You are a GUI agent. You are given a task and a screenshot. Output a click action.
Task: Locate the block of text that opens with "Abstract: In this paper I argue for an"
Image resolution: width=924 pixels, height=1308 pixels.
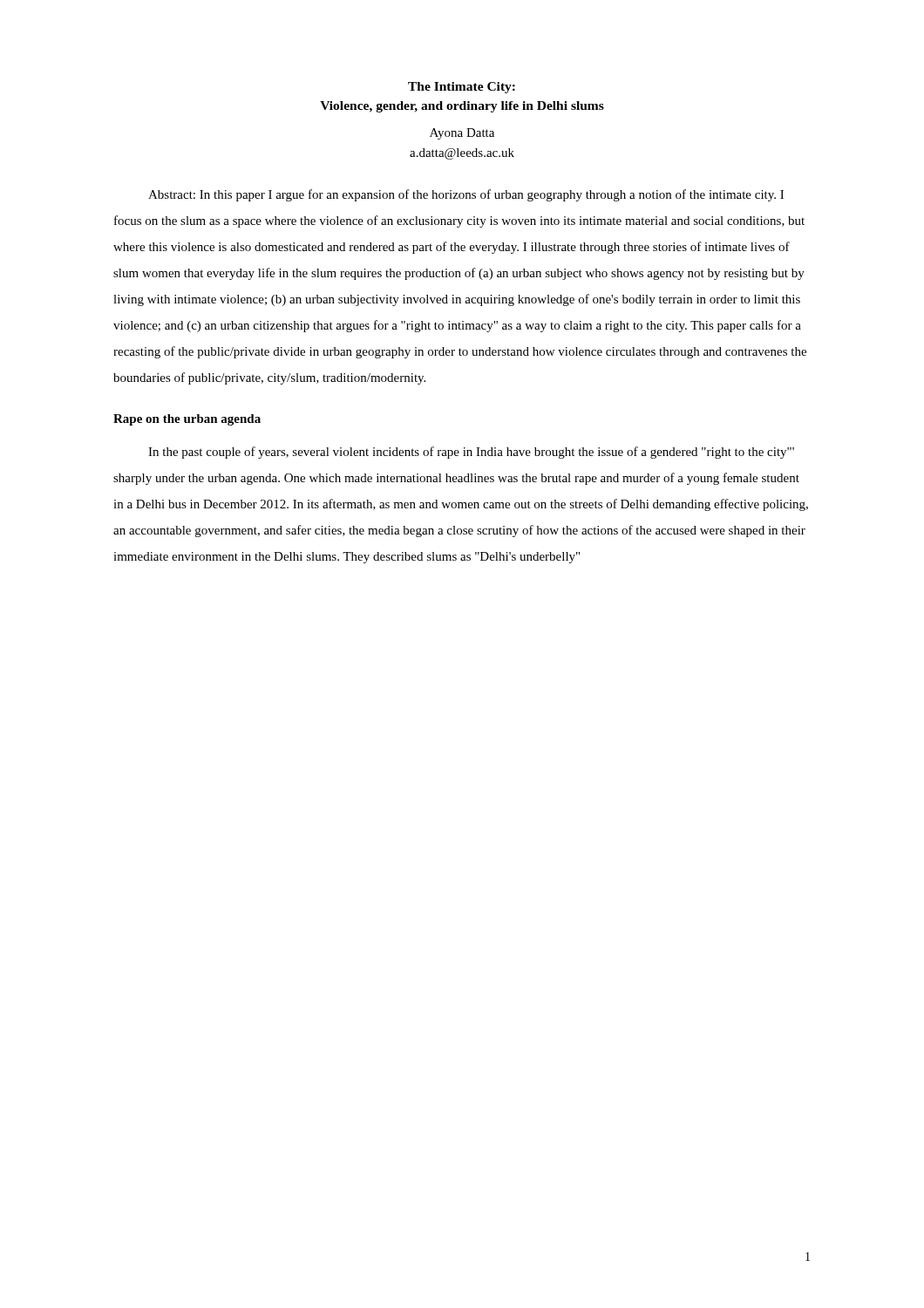462,286
